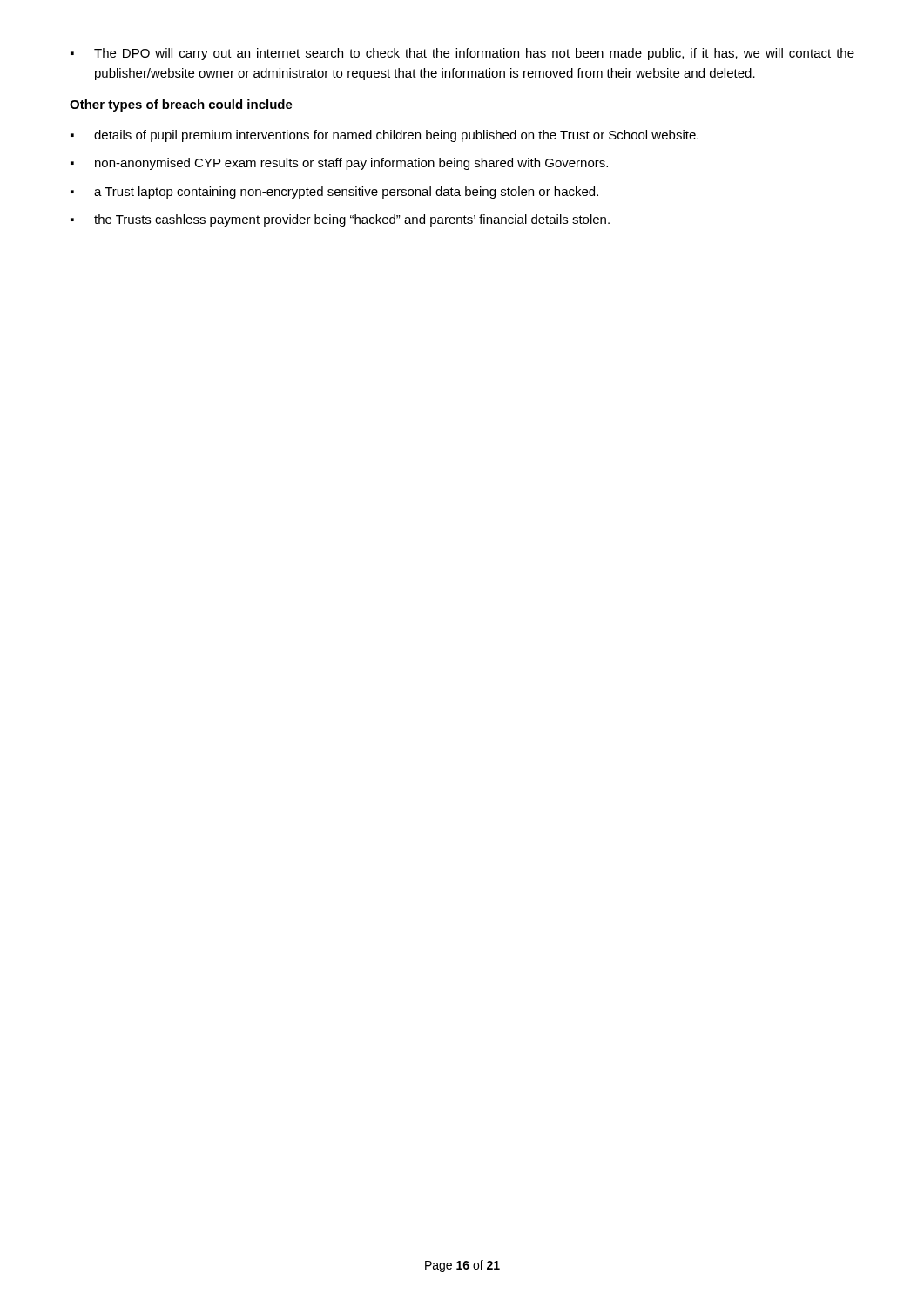Find the block on this page that starts "▪ The DPO will carry"
This screenshot has width=924, height=1307.
click(x=462, y=63)
